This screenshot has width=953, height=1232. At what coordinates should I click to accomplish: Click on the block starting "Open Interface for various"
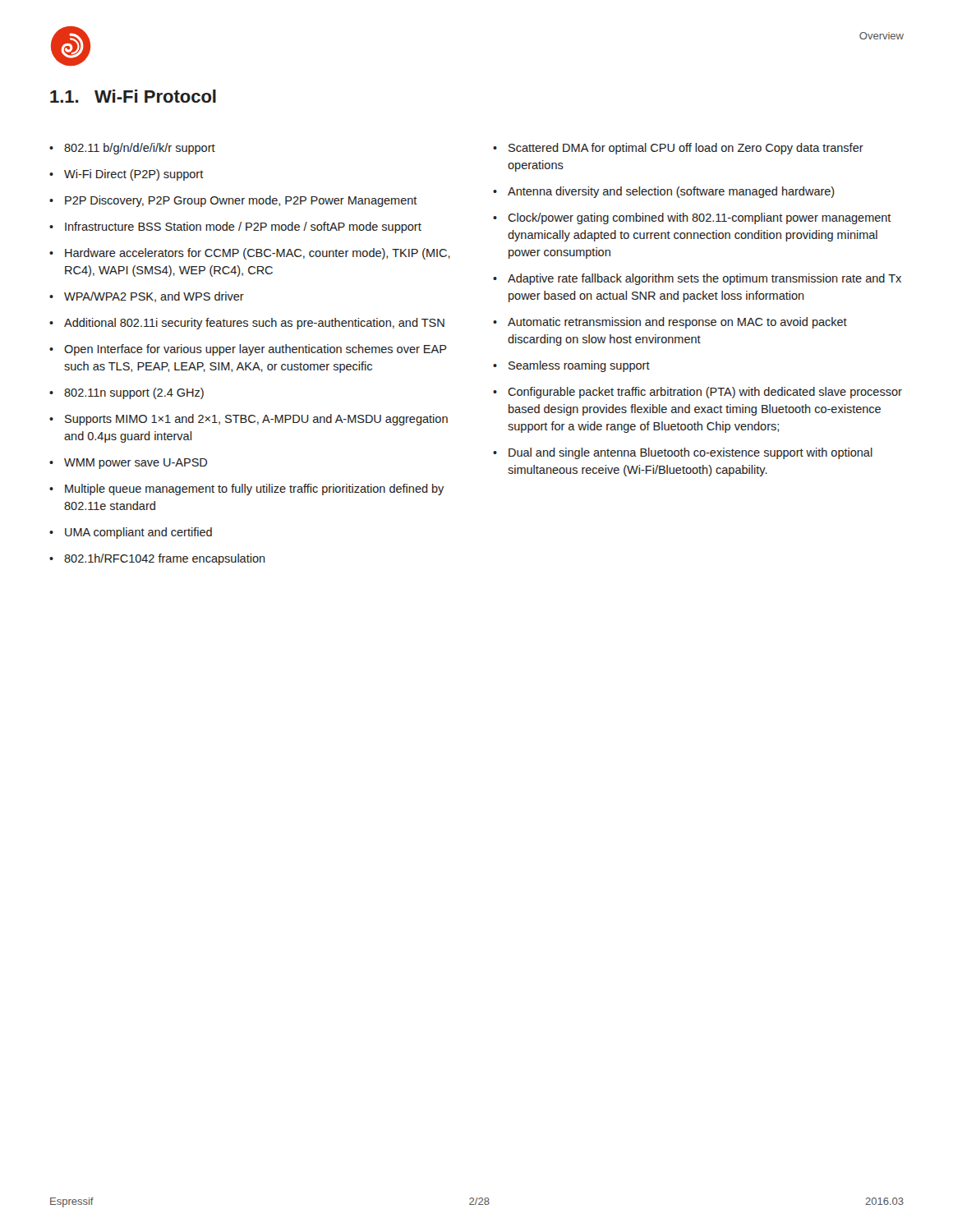(x=255, y=358)
